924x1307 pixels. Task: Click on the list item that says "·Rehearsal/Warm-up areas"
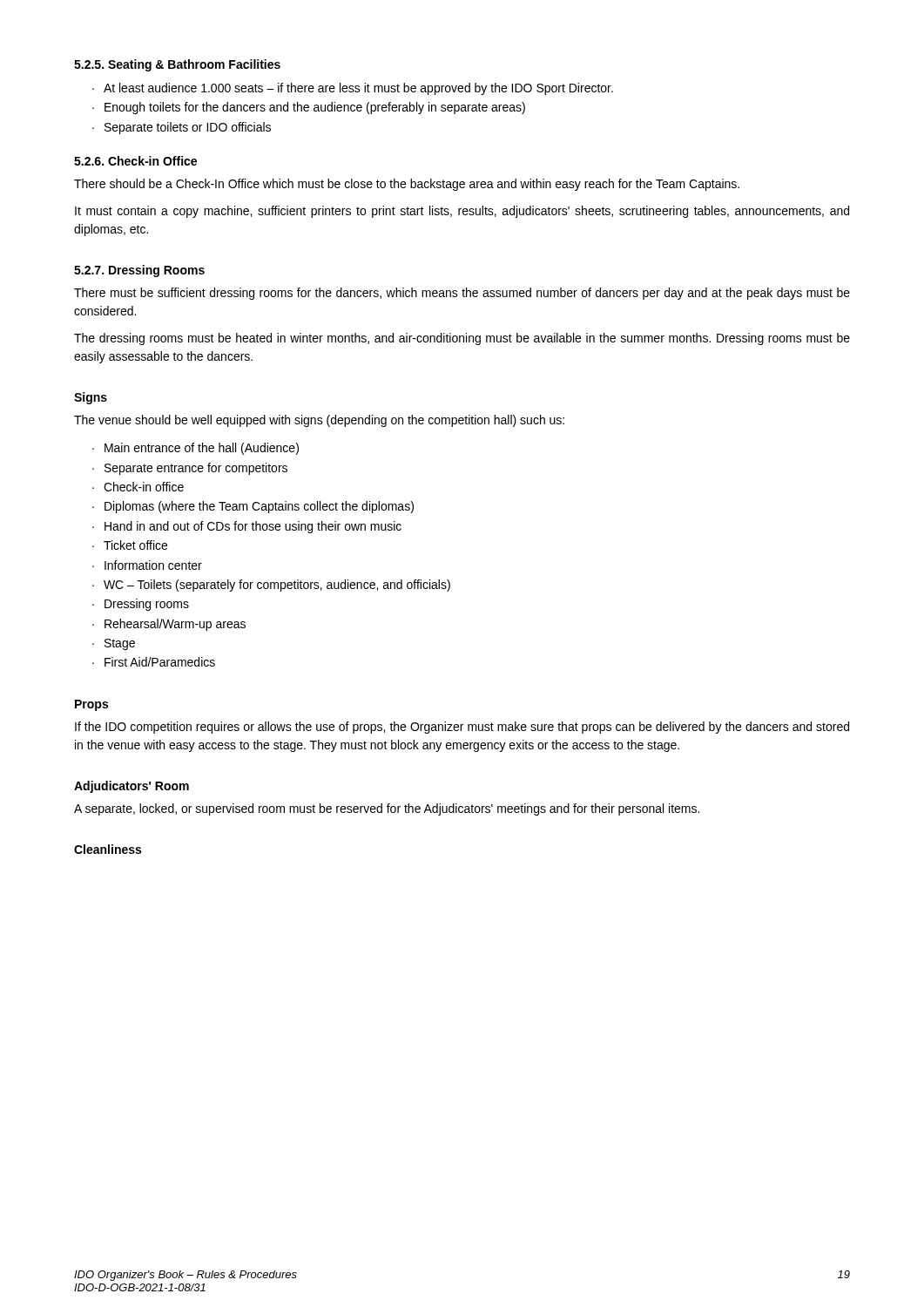(169, 624)
